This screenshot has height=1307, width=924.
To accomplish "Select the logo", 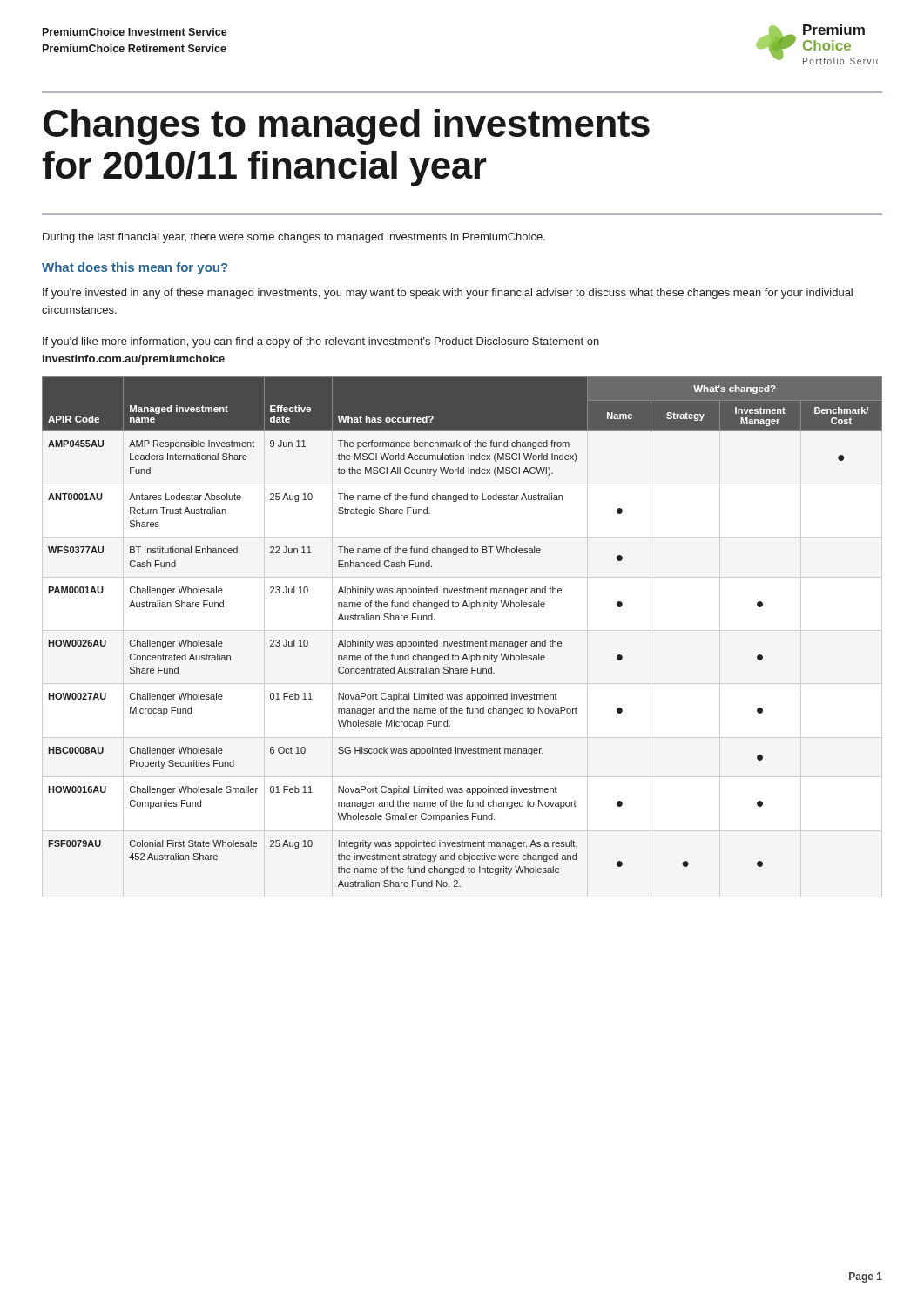I will [x=804, y=47].
